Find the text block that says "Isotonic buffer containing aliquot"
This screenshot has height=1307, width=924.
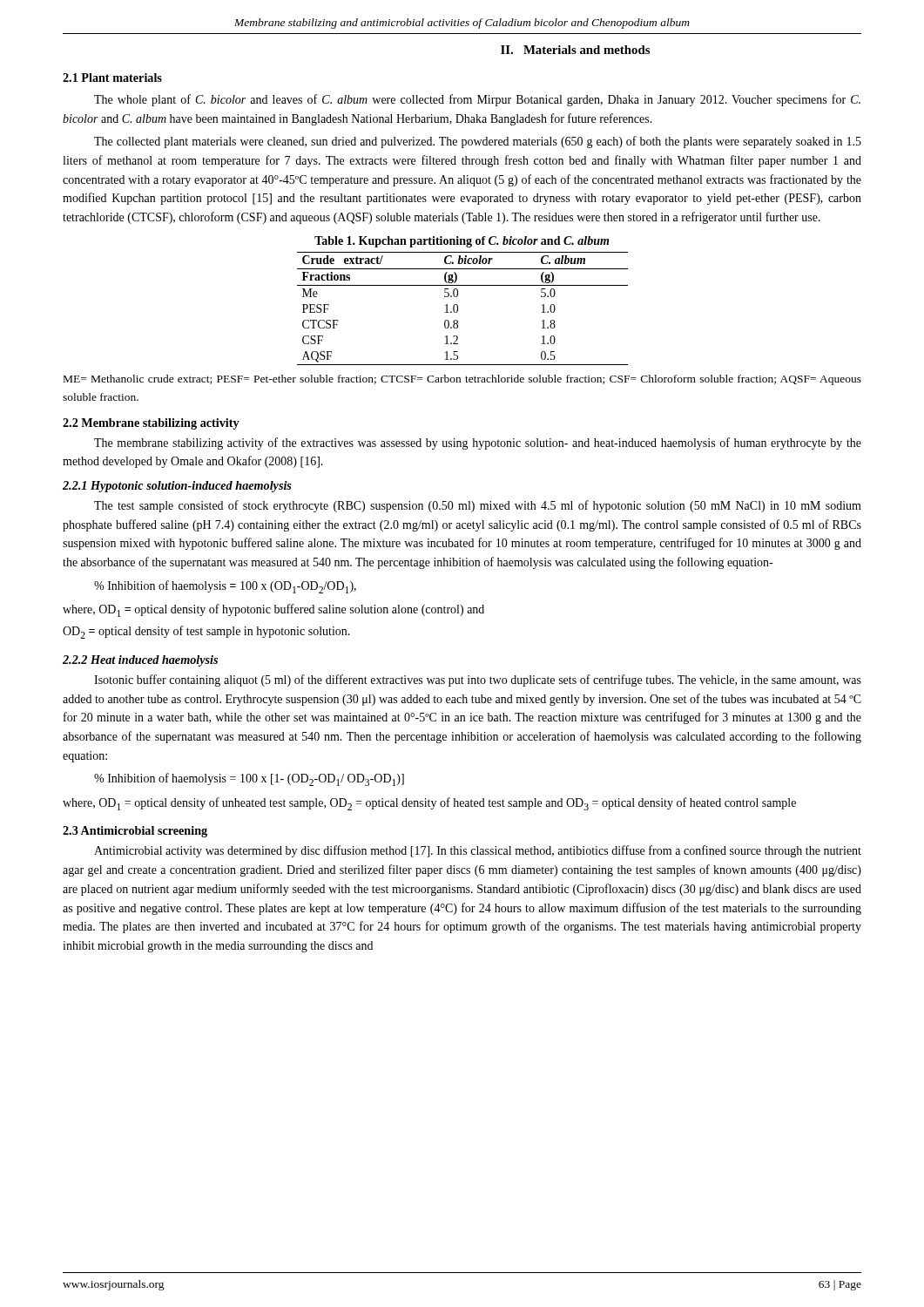462,718
